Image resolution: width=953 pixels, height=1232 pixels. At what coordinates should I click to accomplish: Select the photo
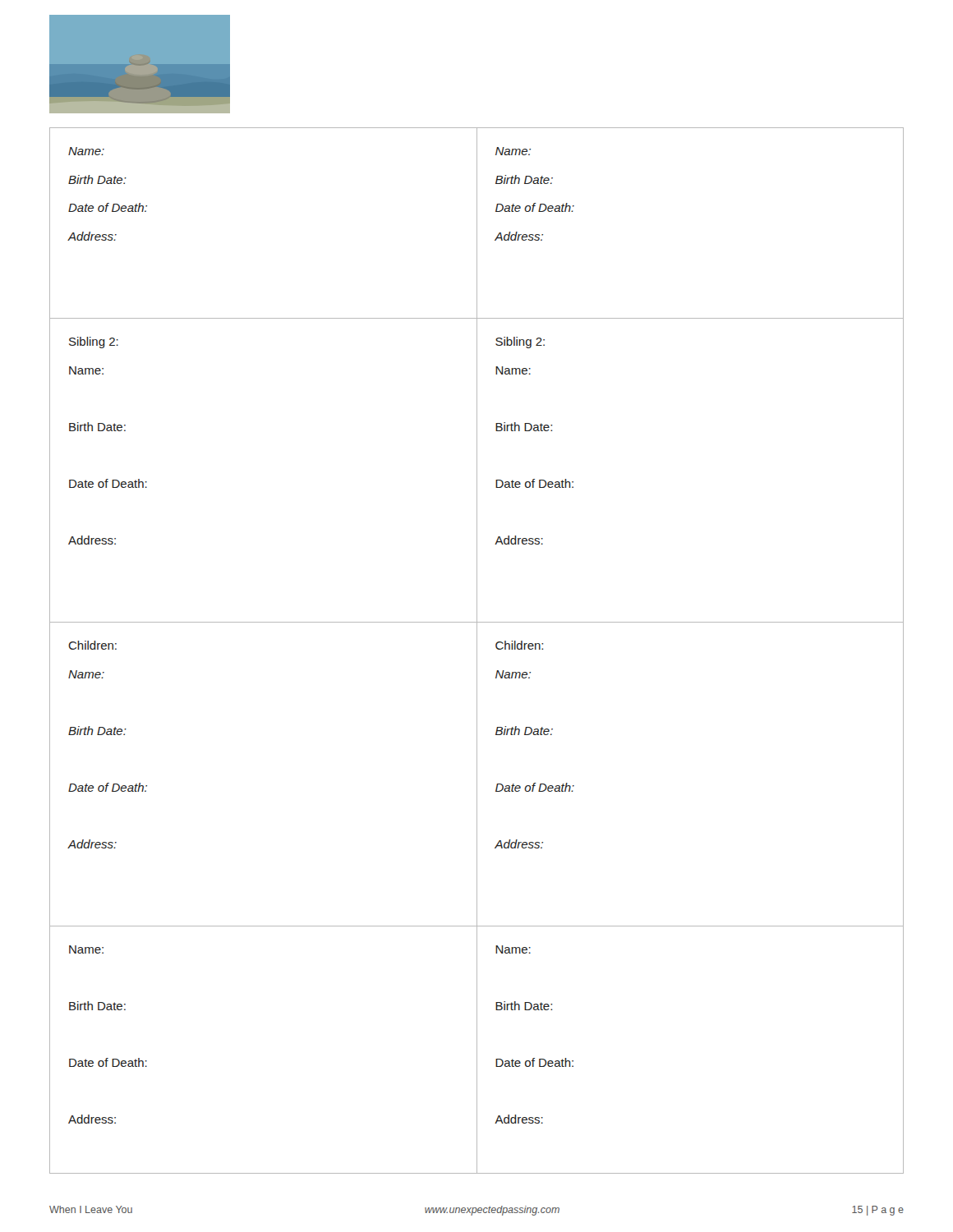pos(140,64)
